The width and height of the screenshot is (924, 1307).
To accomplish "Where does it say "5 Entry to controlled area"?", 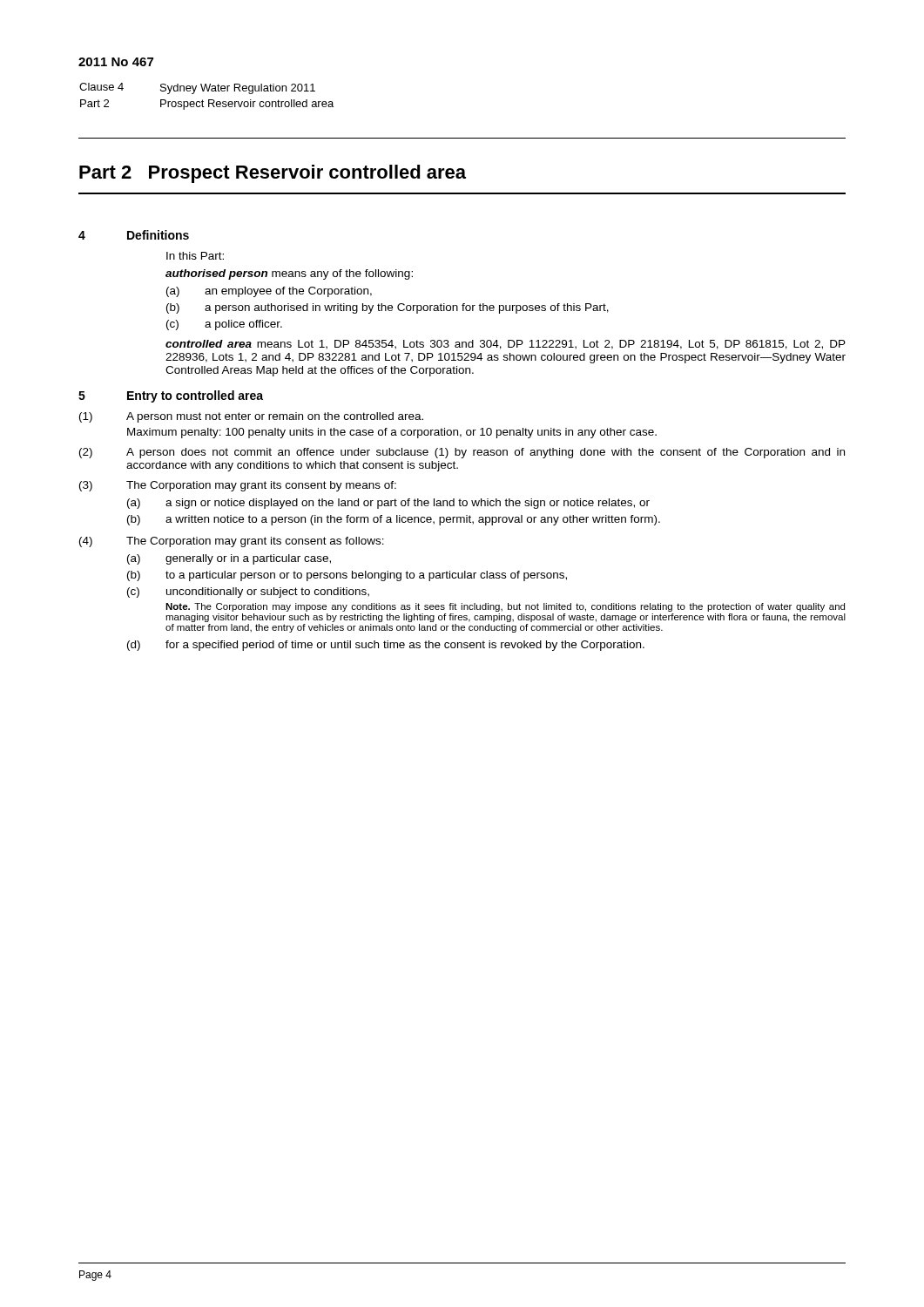I will [x=171, y=396].
